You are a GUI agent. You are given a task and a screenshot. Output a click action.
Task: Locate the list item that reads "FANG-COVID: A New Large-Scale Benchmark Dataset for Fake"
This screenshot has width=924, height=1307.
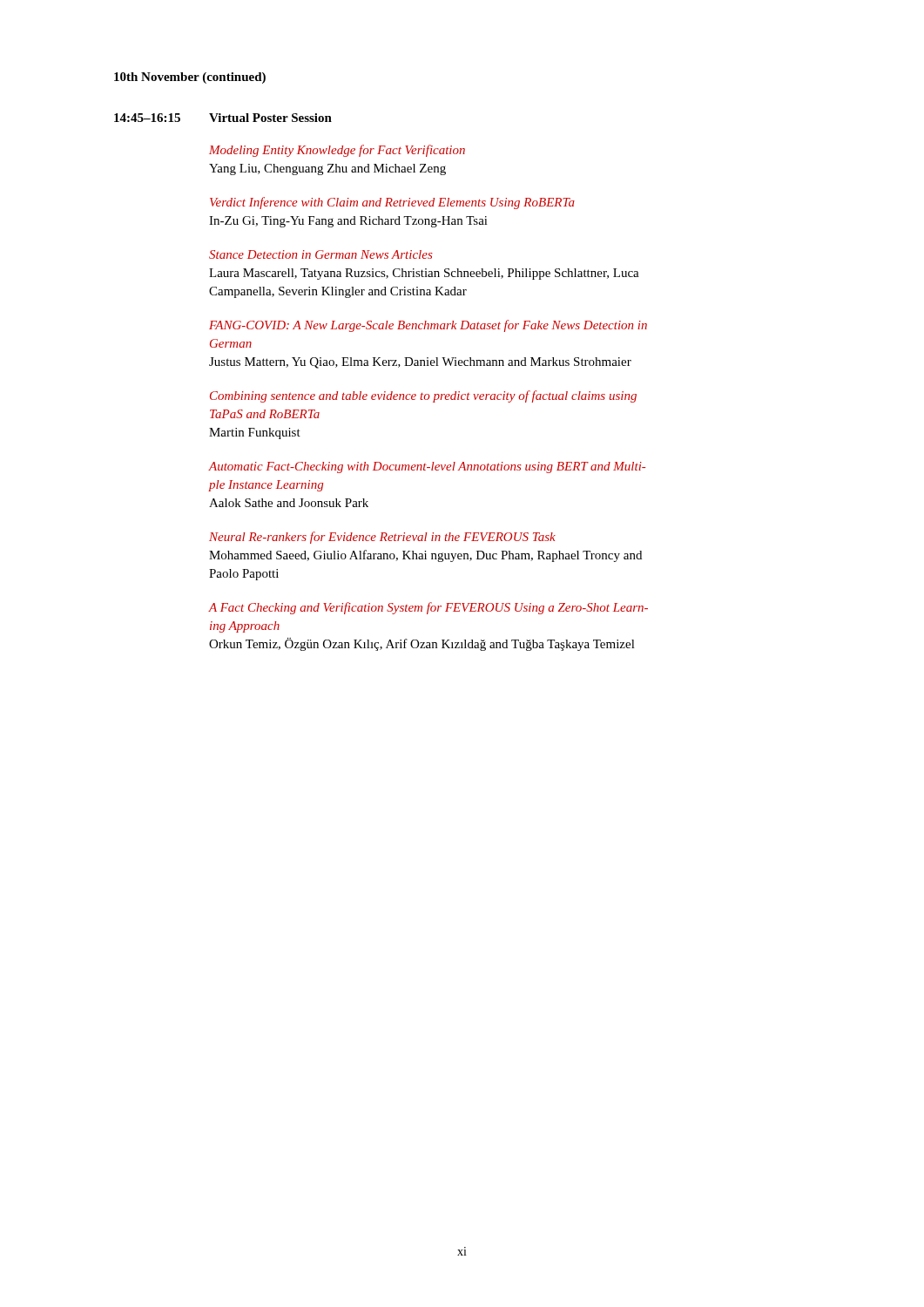tap(428, 326)
